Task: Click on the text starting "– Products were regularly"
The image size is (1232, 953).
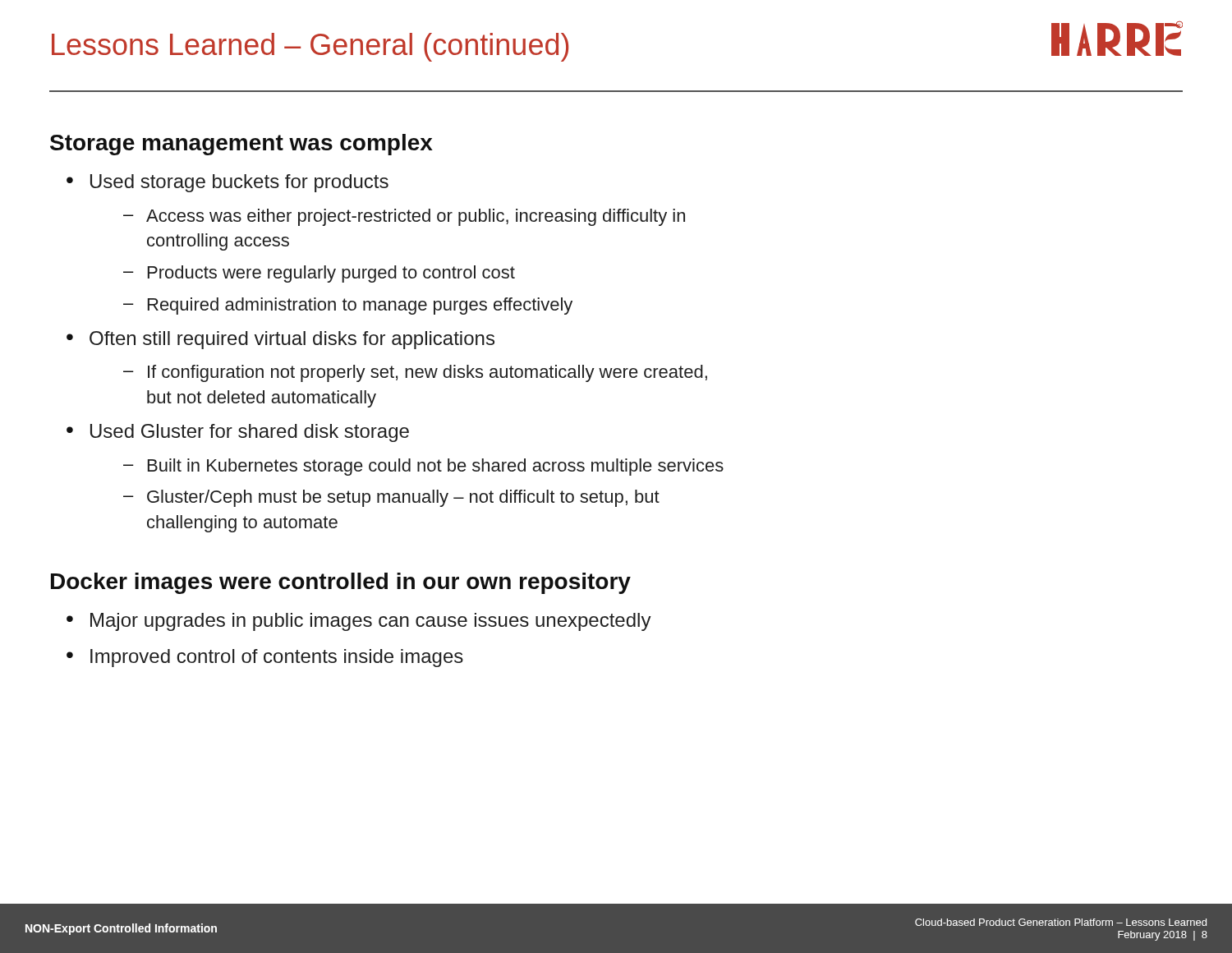Action: 319,273
